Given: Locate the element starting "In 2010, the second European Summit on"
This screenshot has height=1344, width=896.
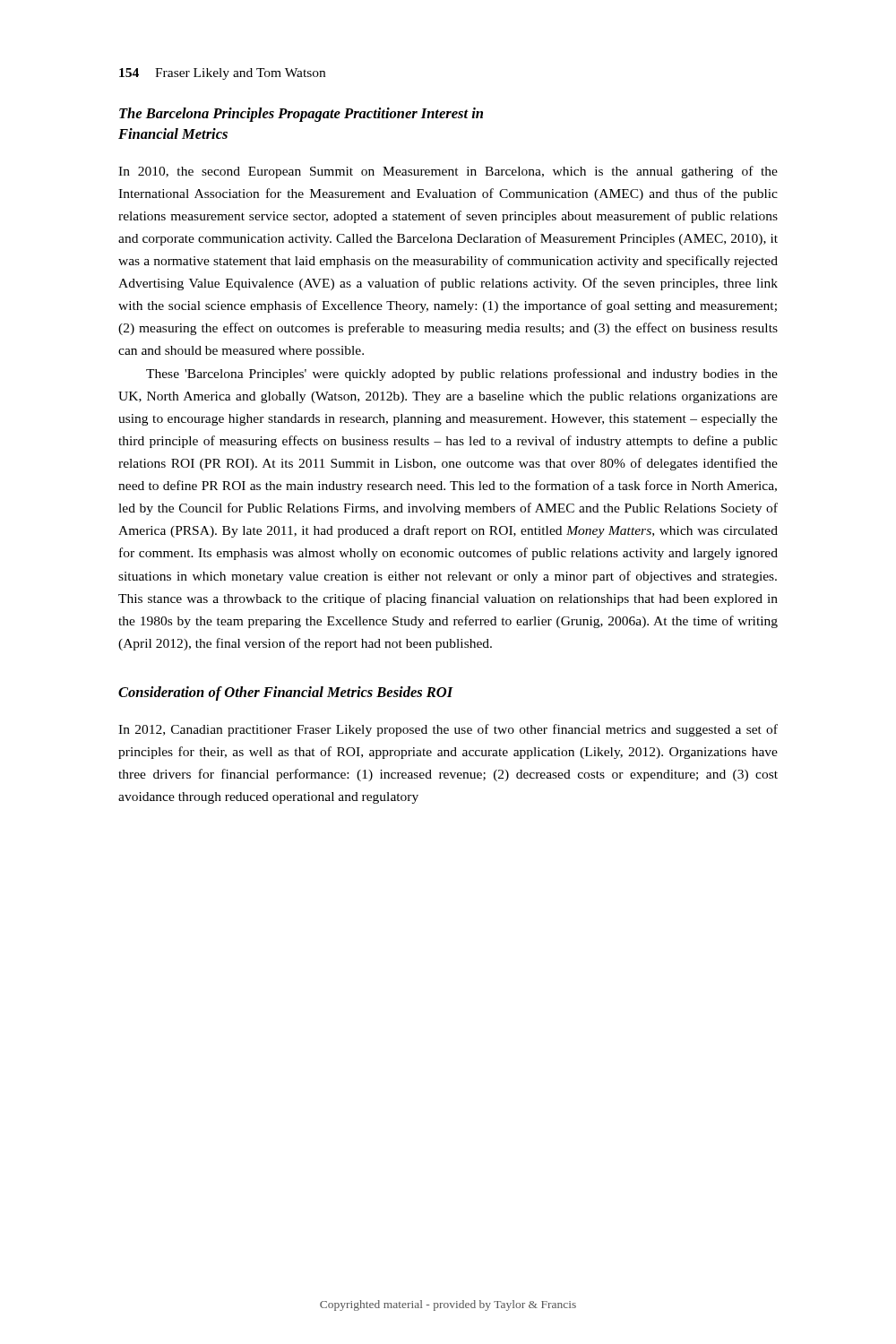Looking at the screenshot, I should pos(448,260).
